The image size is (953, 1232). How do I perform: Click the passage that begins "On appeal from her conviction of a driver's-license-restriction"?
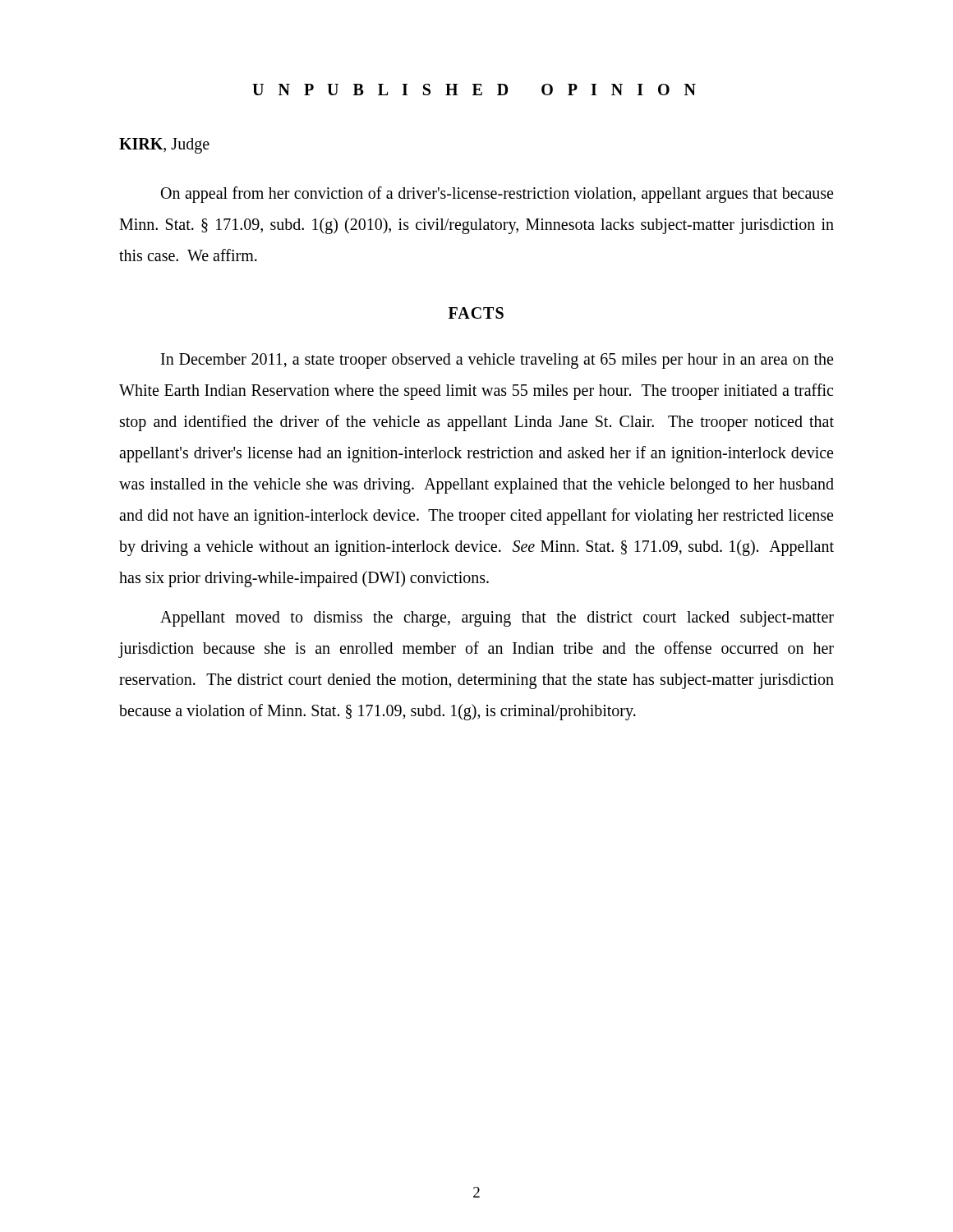476,224
